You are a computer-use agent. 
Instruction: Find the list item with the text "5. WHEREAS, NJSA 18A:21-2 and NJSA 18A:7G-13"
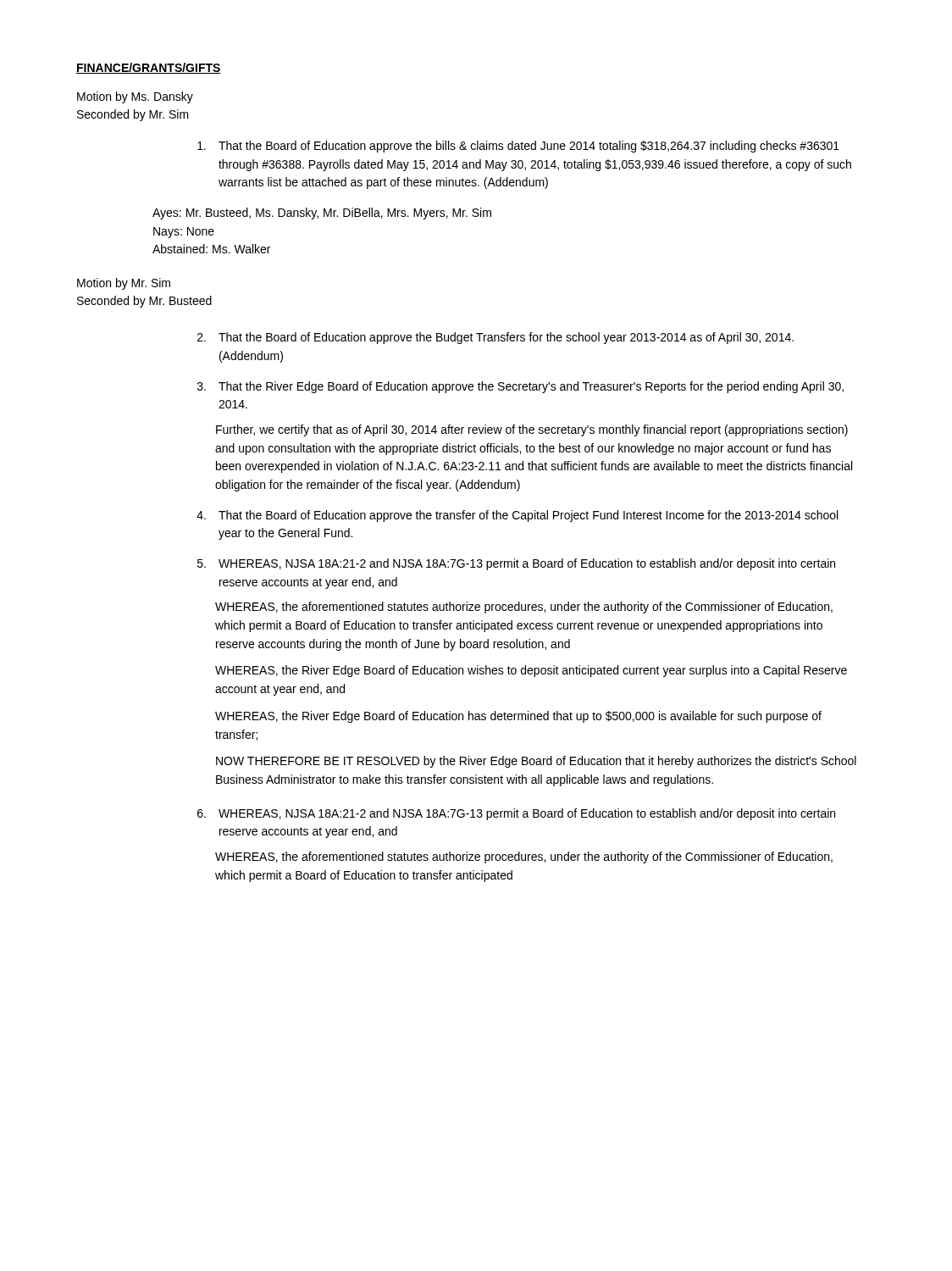[x=522, y=573]
